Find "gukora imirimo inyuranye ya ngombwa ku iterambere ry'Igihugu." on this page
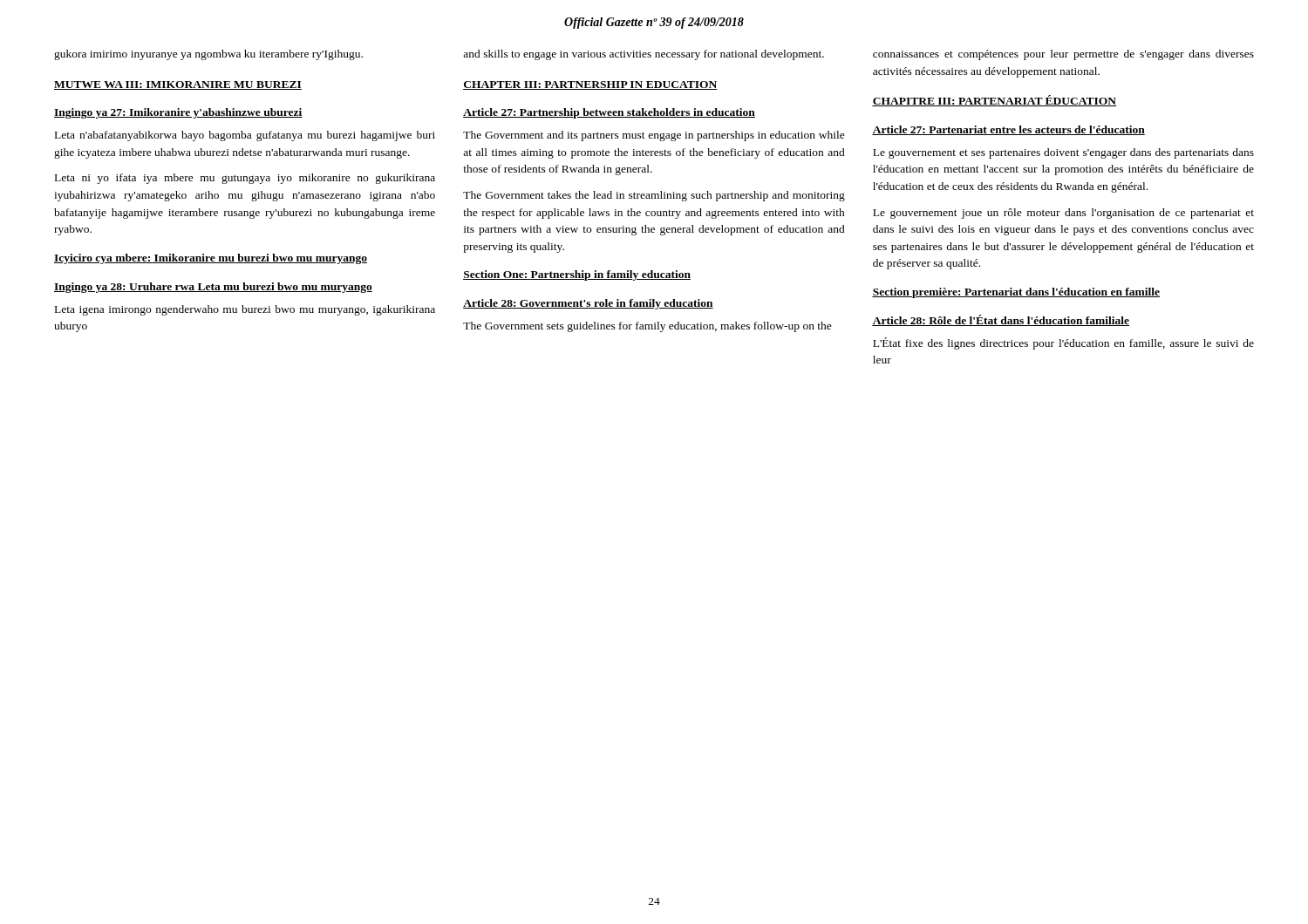1308x924 pixels. (209, 54)
